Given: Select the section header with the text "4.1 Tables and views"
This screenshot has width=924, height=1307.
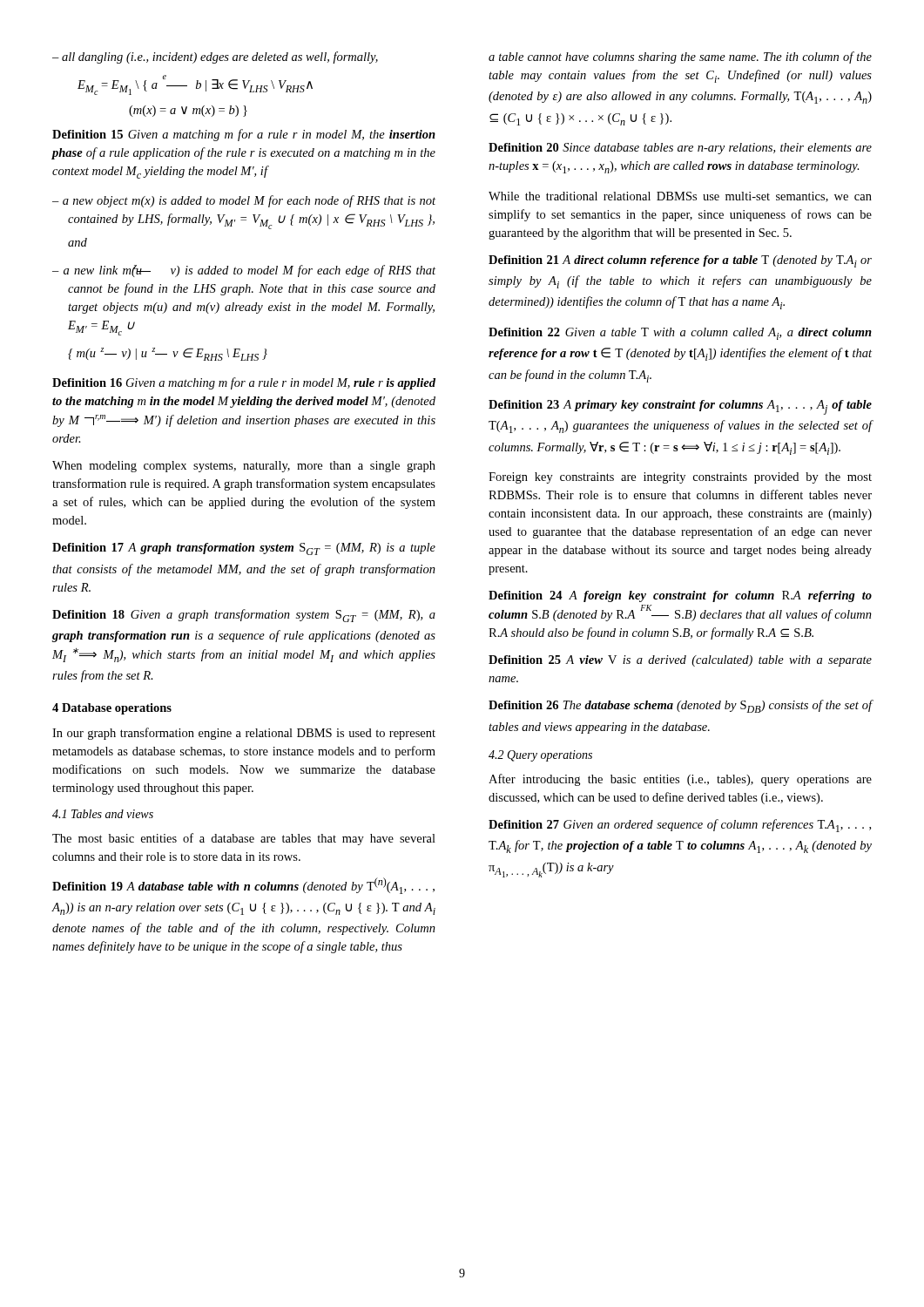Looking at the screenshot, I should (103, 815).
